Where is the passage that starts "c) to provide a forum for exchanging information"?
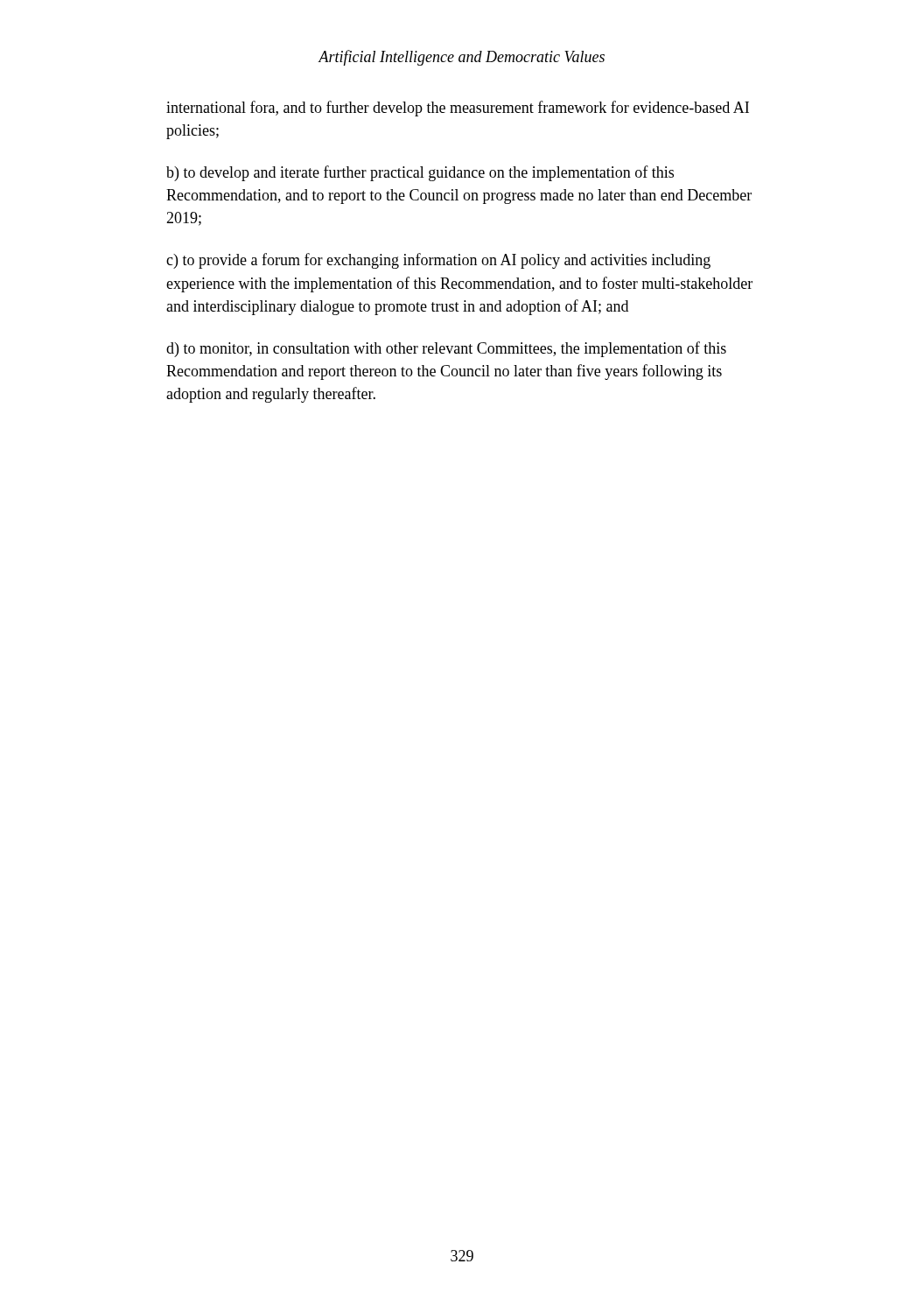924x1313 pixels. click(x=460, y=283)
